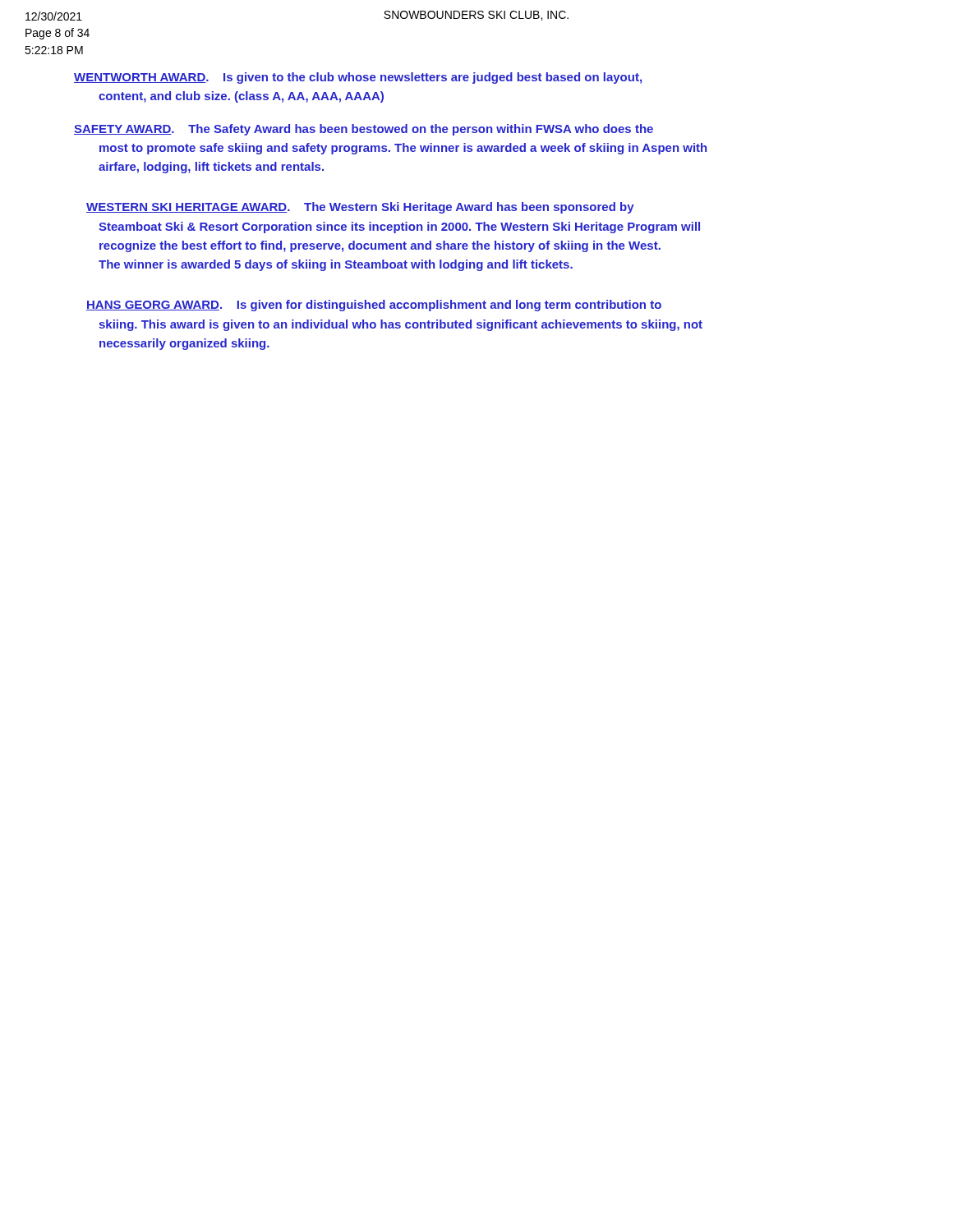953x1232 pixels.
Task: Locate the text block containing "SAFETY AWARD. The Safety Award has"
Action: point(391,147)
